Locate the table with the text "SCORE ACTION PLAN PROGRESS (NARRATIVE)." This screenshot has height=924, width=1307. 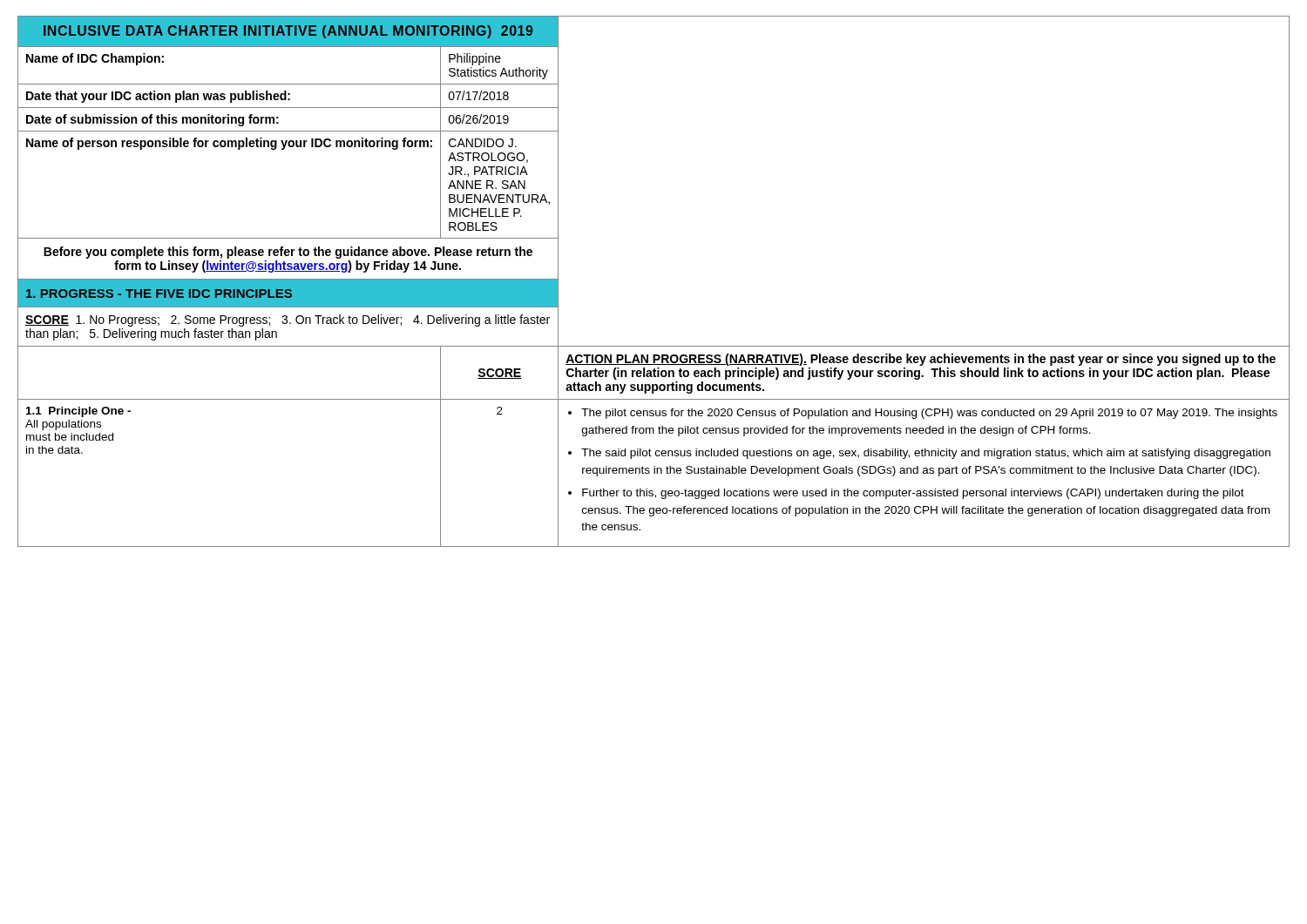click(x=654, y=373)
